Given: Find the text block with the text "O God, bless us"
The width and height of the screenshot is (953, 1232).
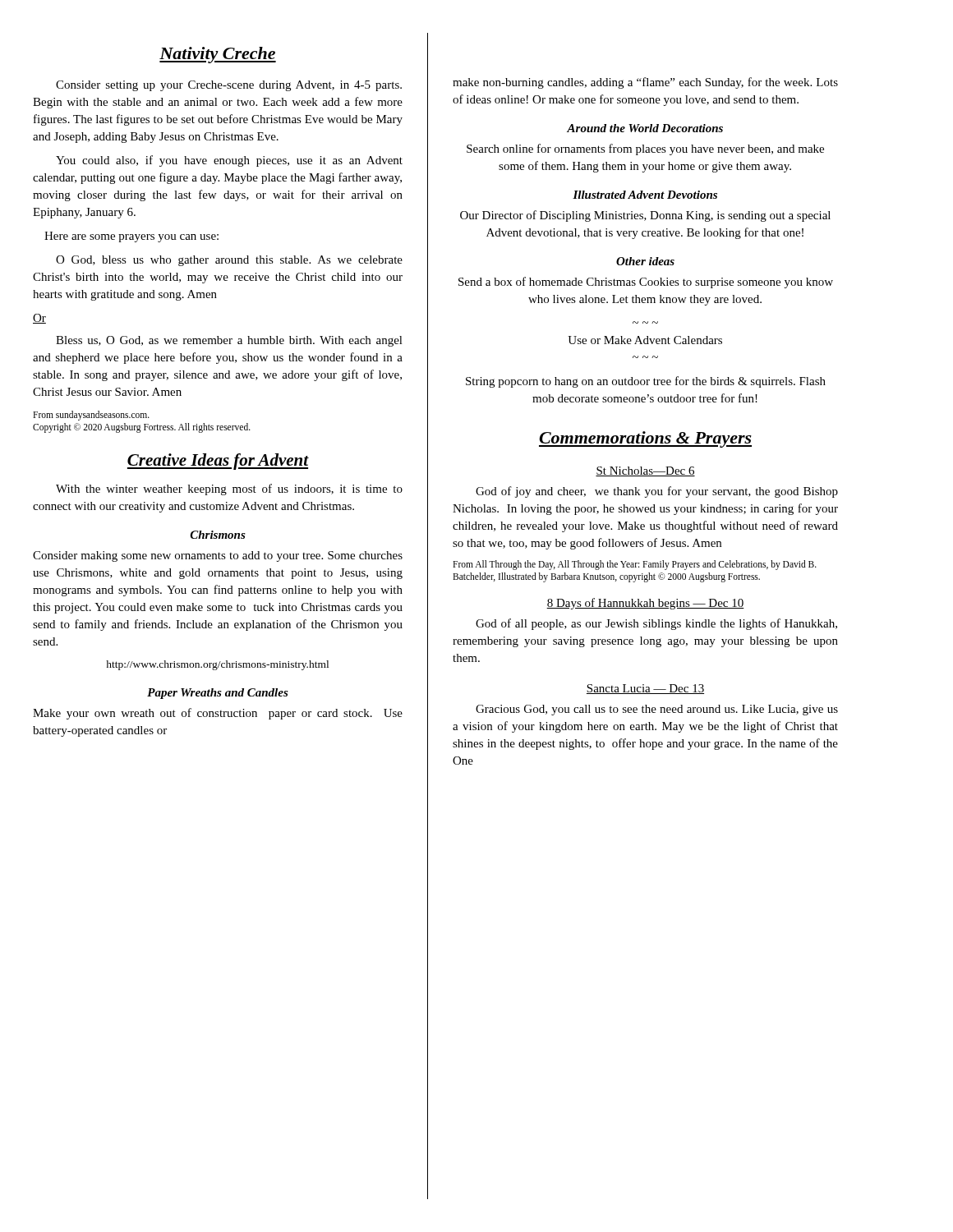Looking at the screenshot, I should 218,277.
